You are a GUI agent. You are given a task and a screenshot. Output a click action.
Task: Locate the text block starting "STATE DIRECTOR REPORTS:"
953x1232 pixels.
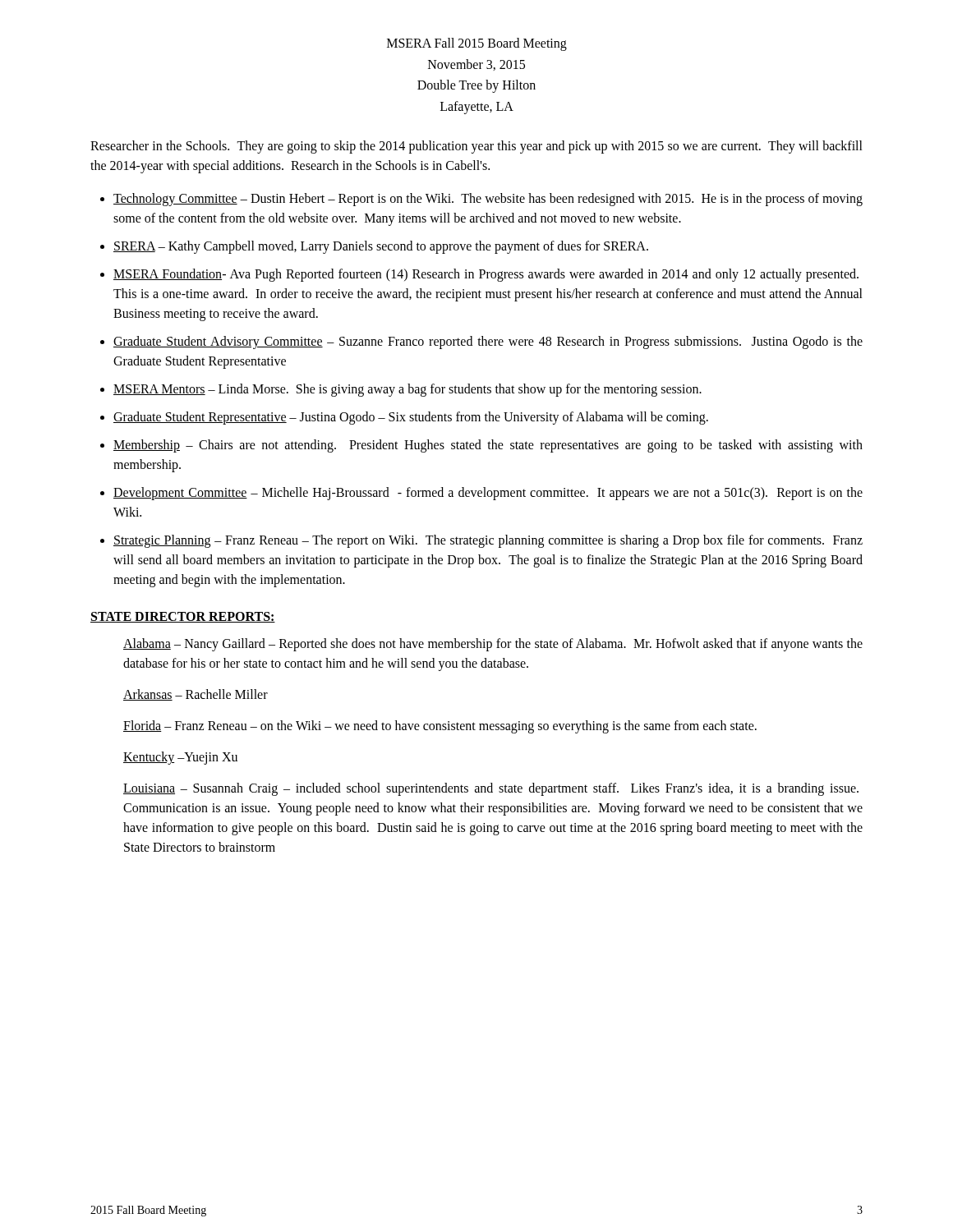tap(183, 617)
